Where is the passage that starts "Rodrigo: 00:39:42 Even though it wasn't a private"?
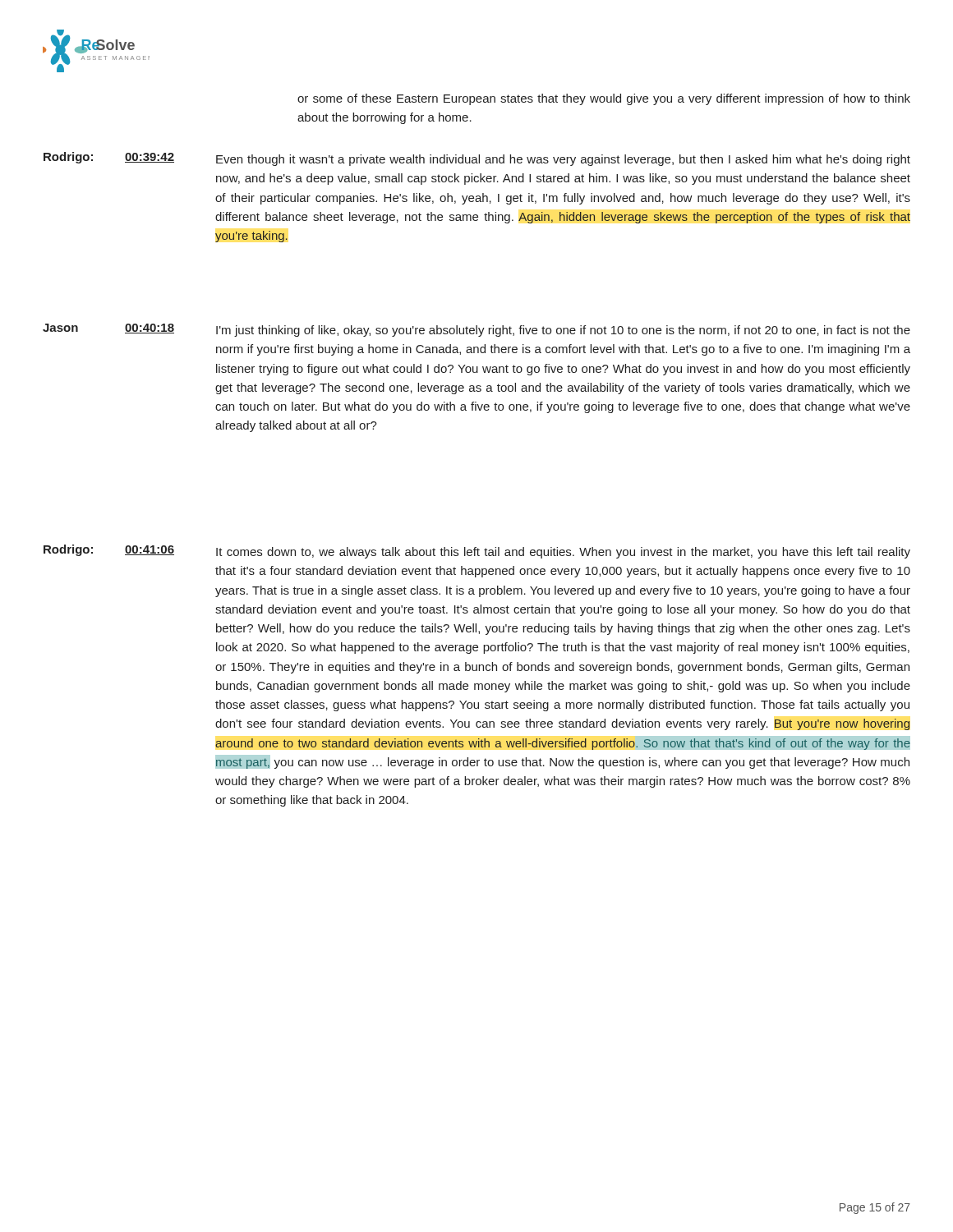953x1232 pixels. click(x=476, y=197)
